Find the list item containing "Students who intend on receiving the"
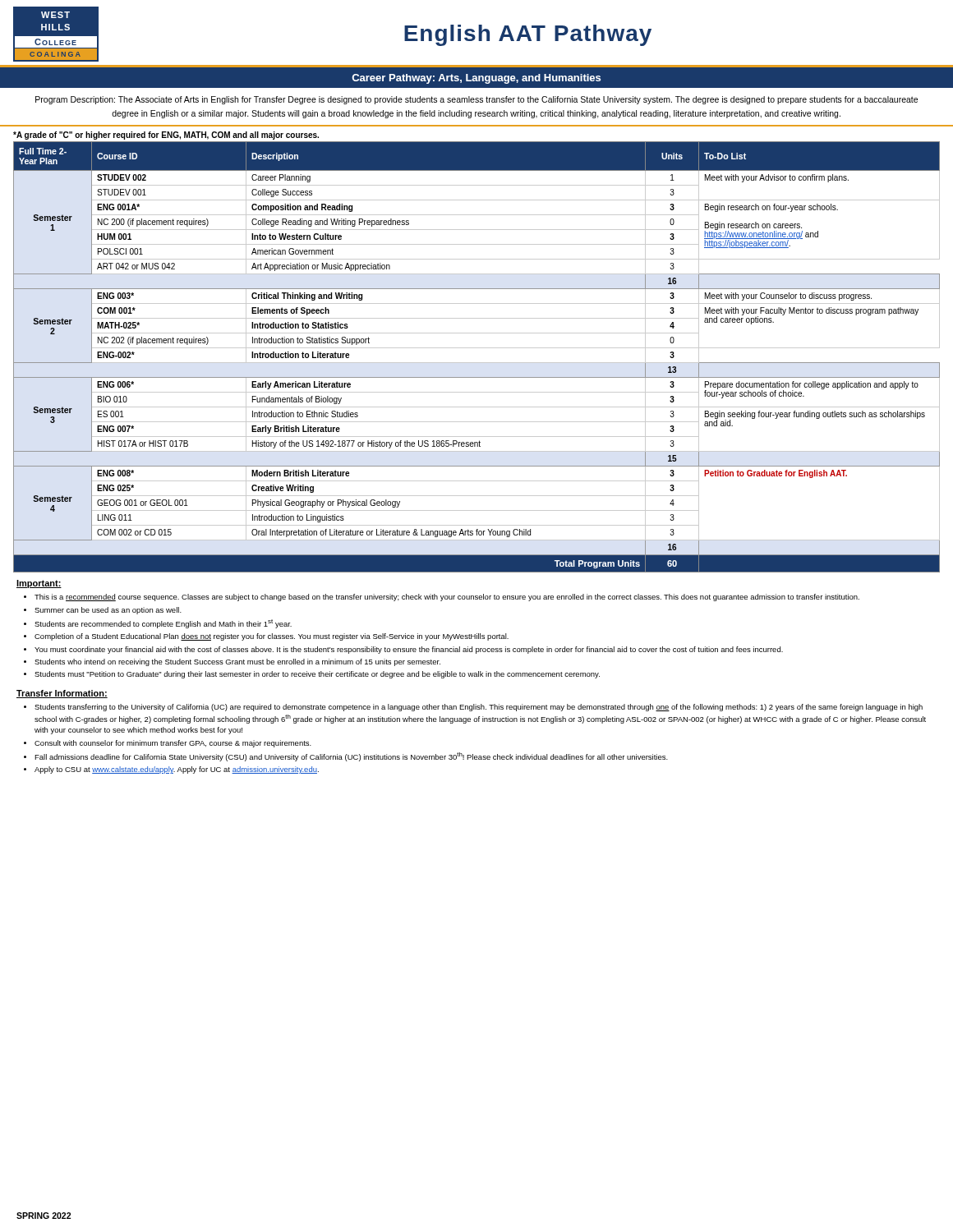 [238, 662]
